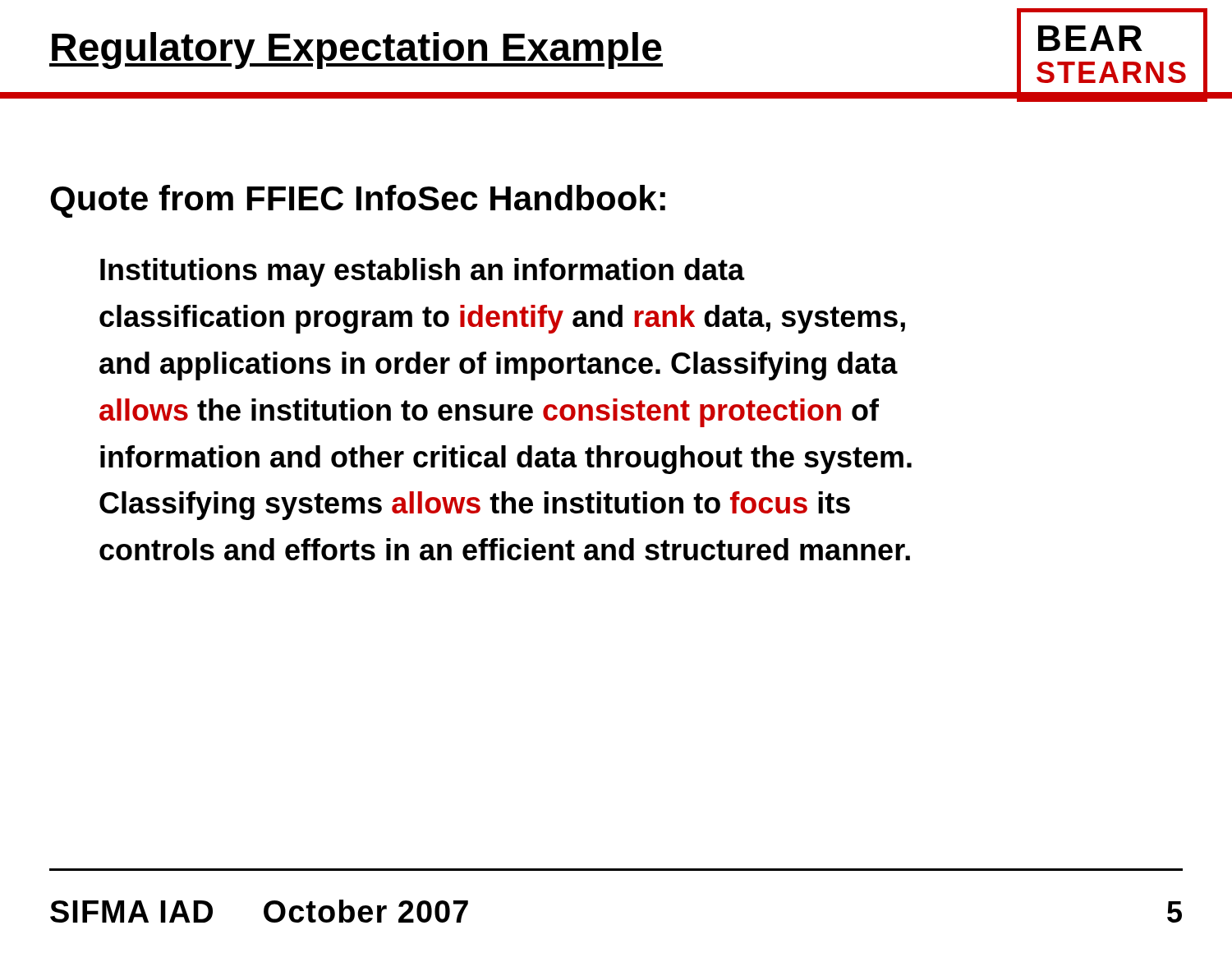Select the logo
The image size is (1232, 953).
[1112, 55]
